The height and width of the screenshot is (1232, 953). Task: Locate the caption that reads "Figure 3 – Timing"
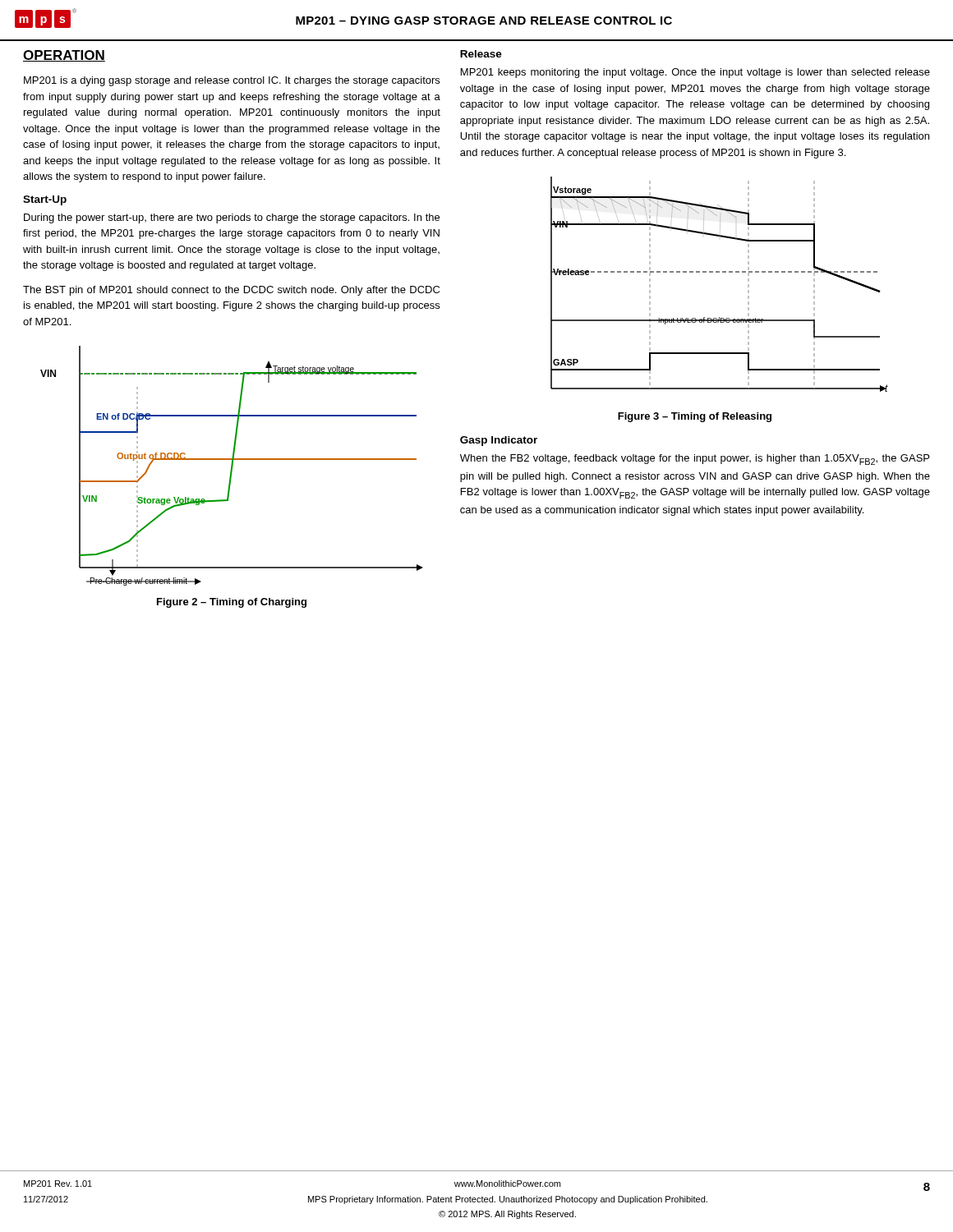coord(695,416)
